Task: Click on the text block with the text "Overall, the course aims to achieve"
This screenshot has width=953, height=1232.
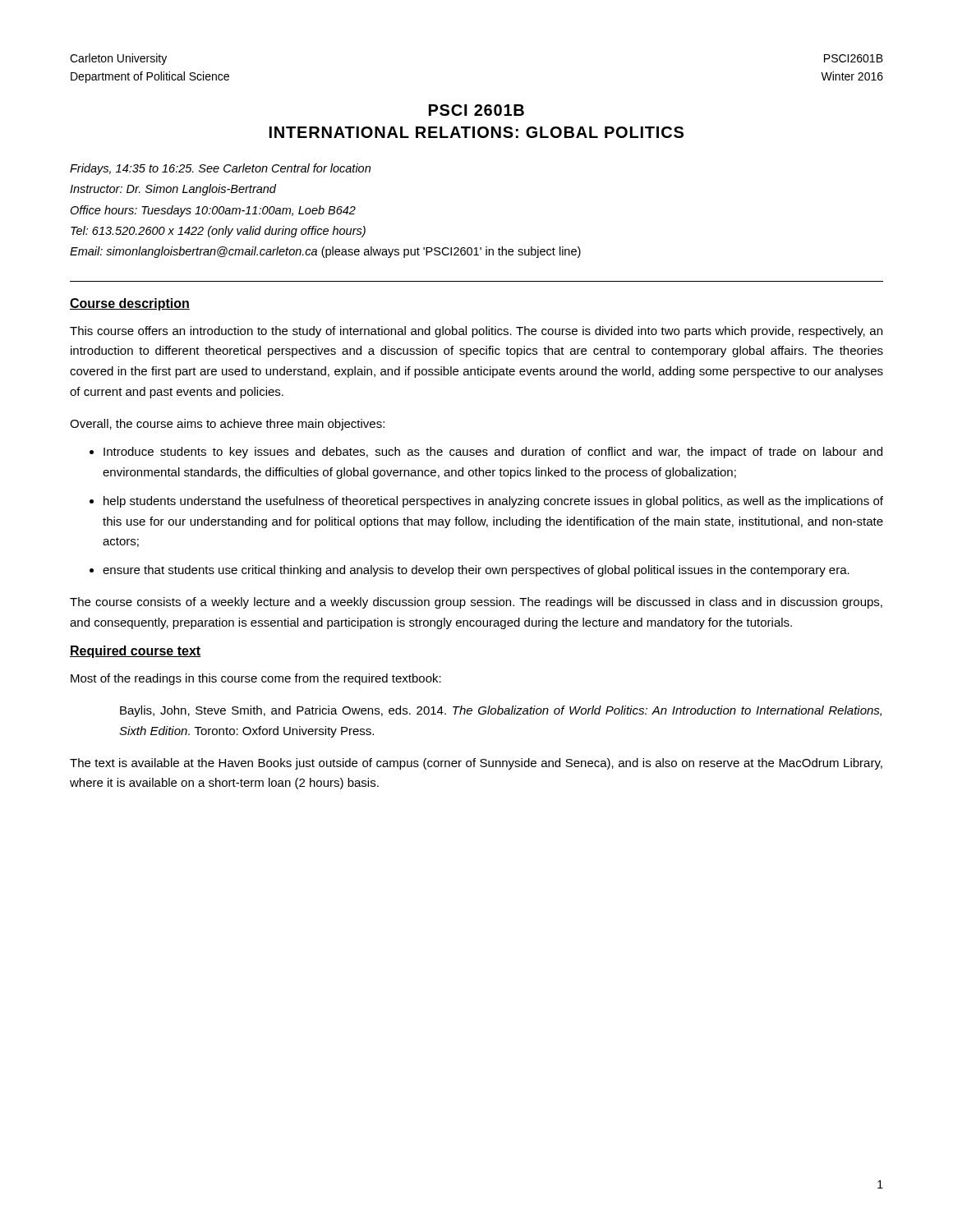Action: click(x=228, y=423)
